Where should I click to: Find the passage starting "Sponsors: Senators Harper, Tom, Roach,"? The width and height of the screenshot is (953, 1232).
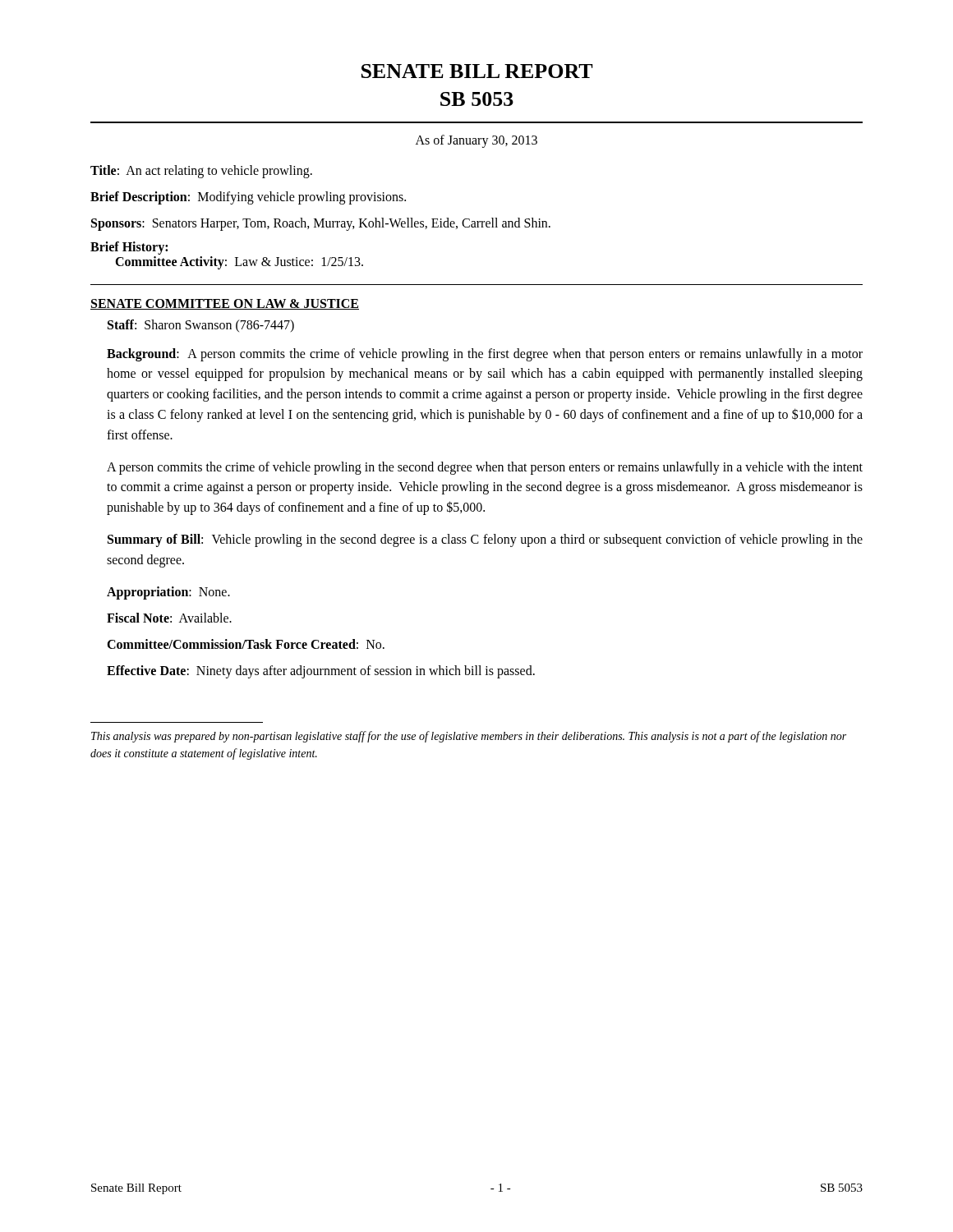click(x=321, y=223)
